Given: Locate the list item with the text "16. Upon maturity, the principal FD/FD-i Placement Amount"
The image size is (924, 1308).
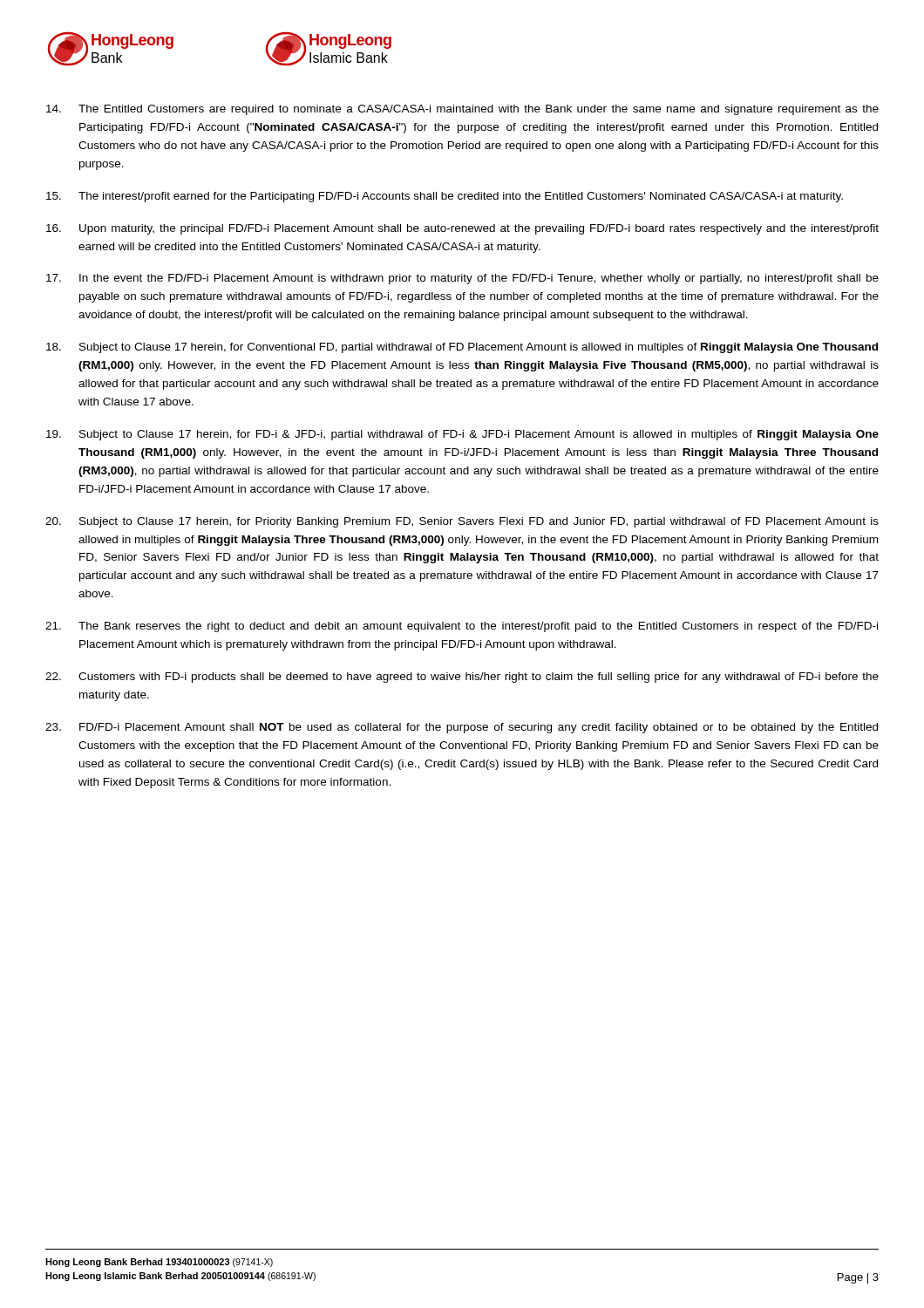Looking at the screenshot, I should click(x=462, y=238).
